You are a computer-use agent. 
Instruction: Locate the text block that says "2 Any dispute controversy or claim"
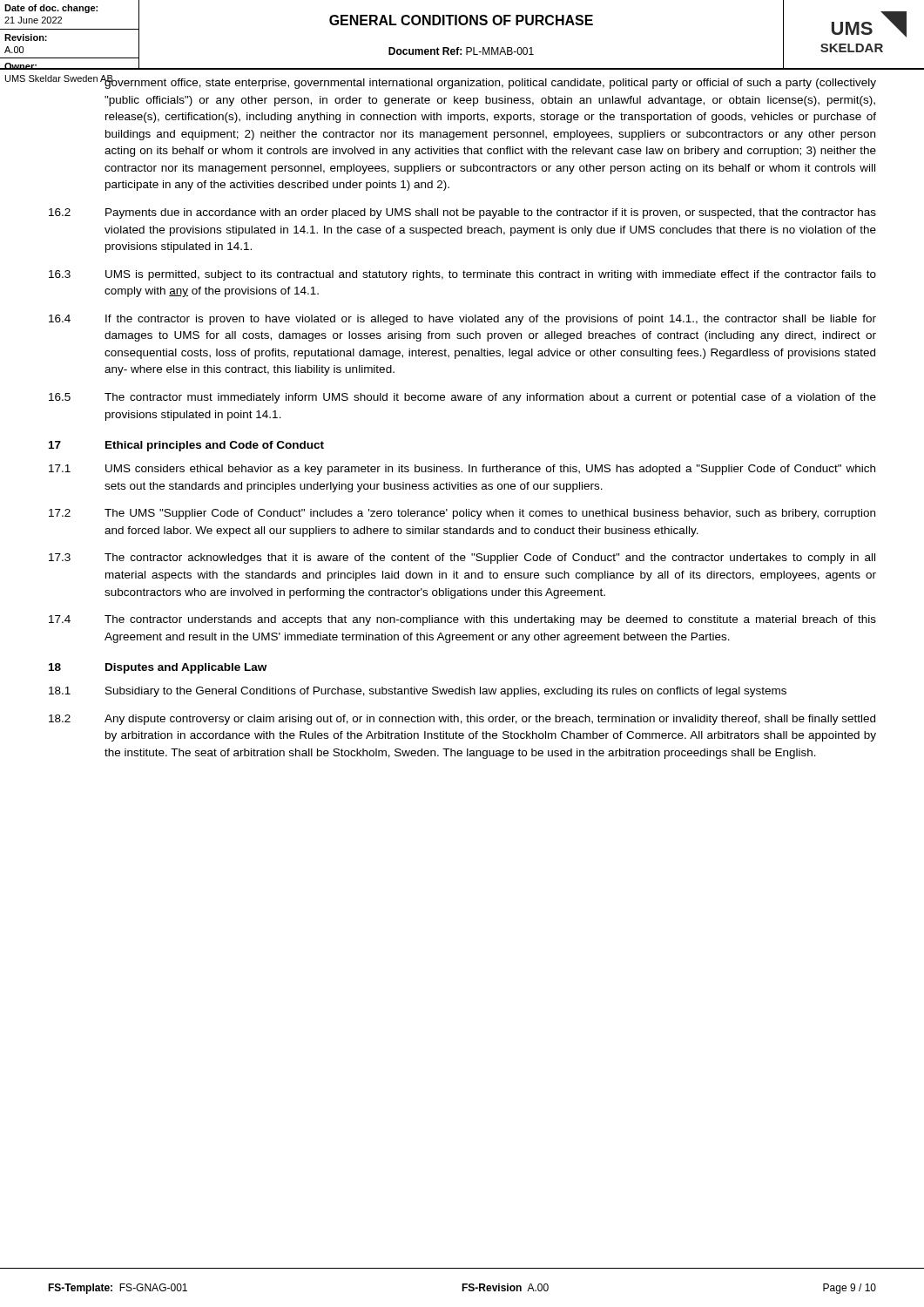tap(462, 736)
